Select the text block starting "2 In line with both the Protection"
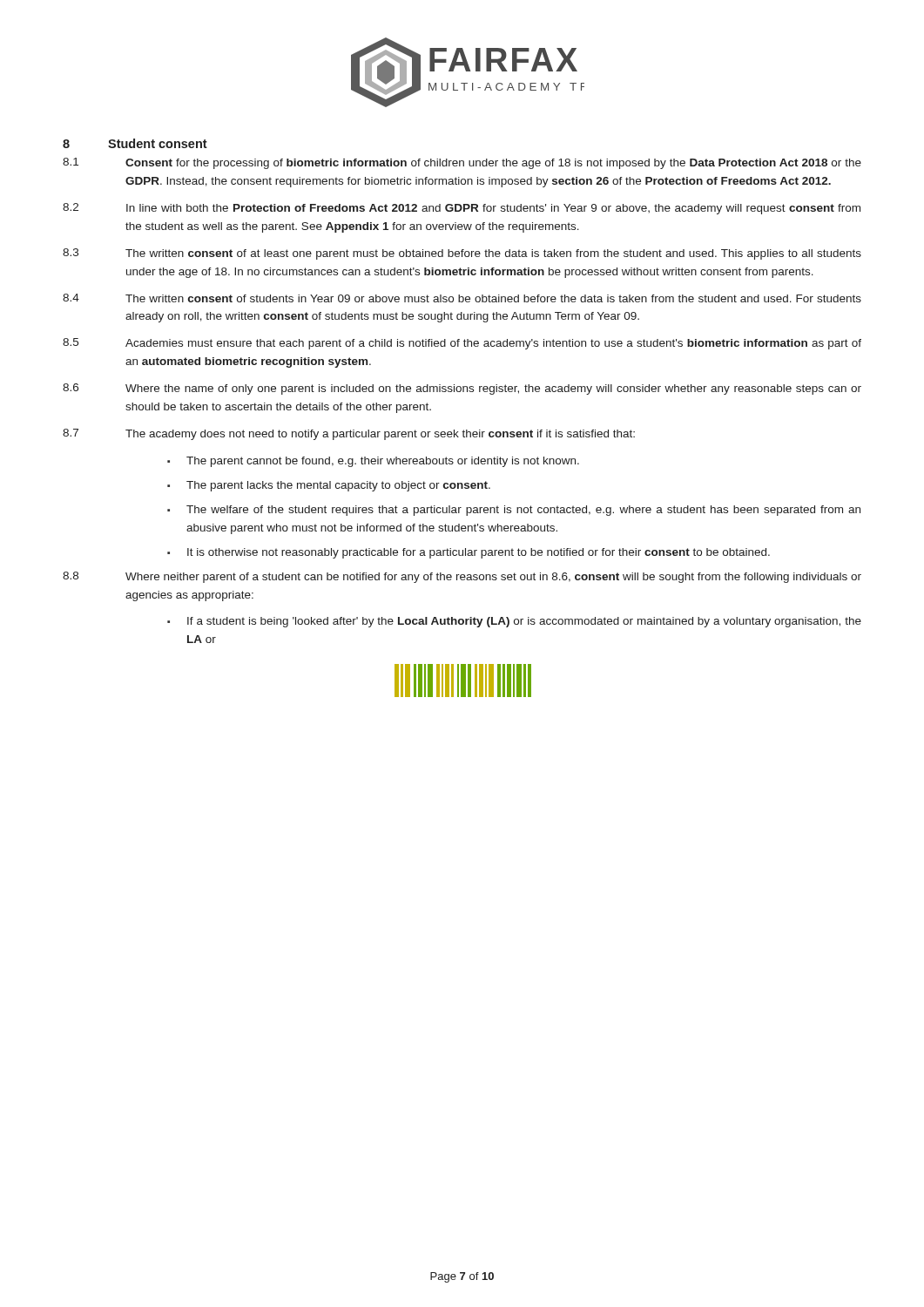Image resolution: width=924 pixels, height=1307 pixels. click(x=462, y=218)
